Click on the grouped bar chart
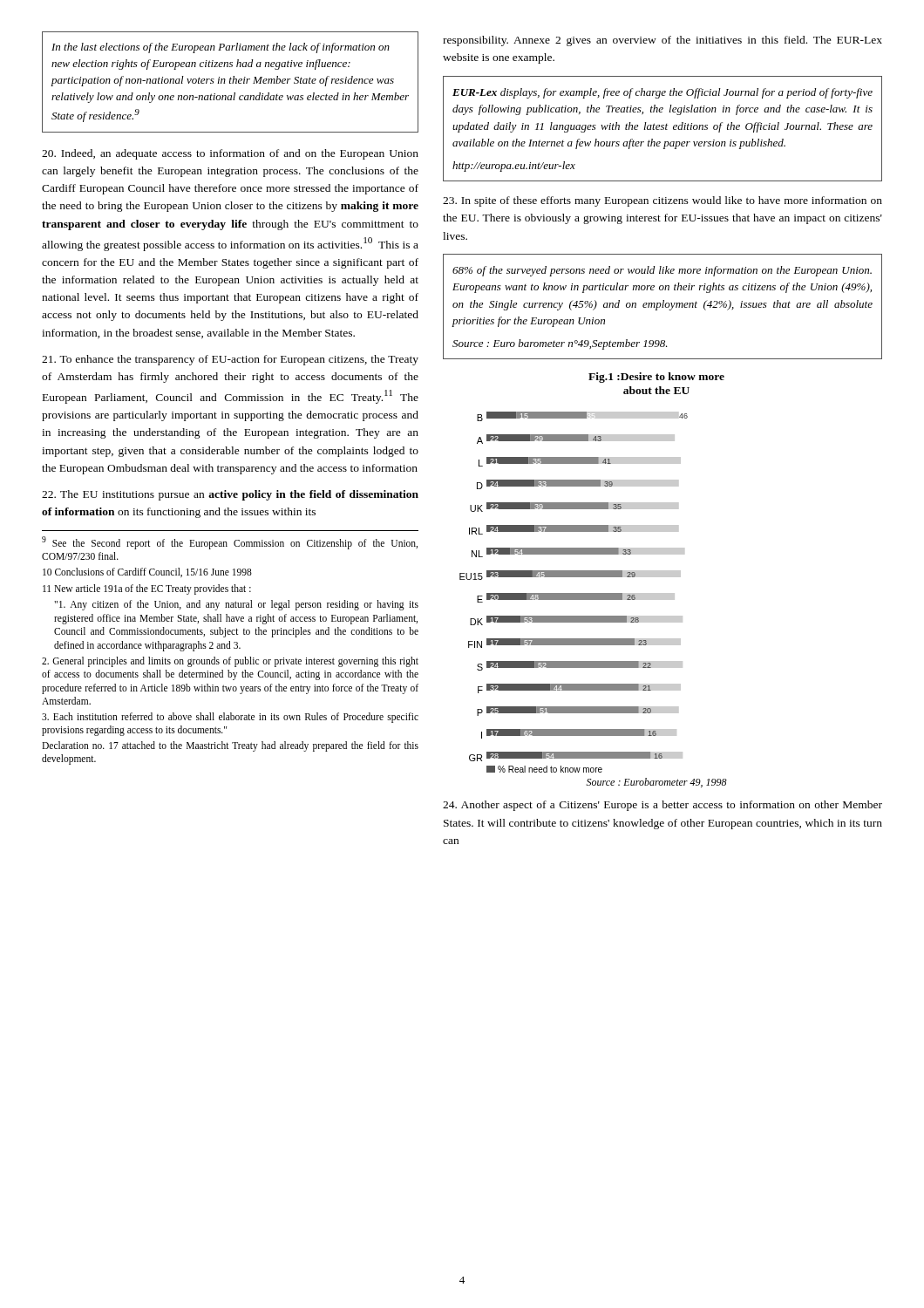 click(x=656, y=580)
